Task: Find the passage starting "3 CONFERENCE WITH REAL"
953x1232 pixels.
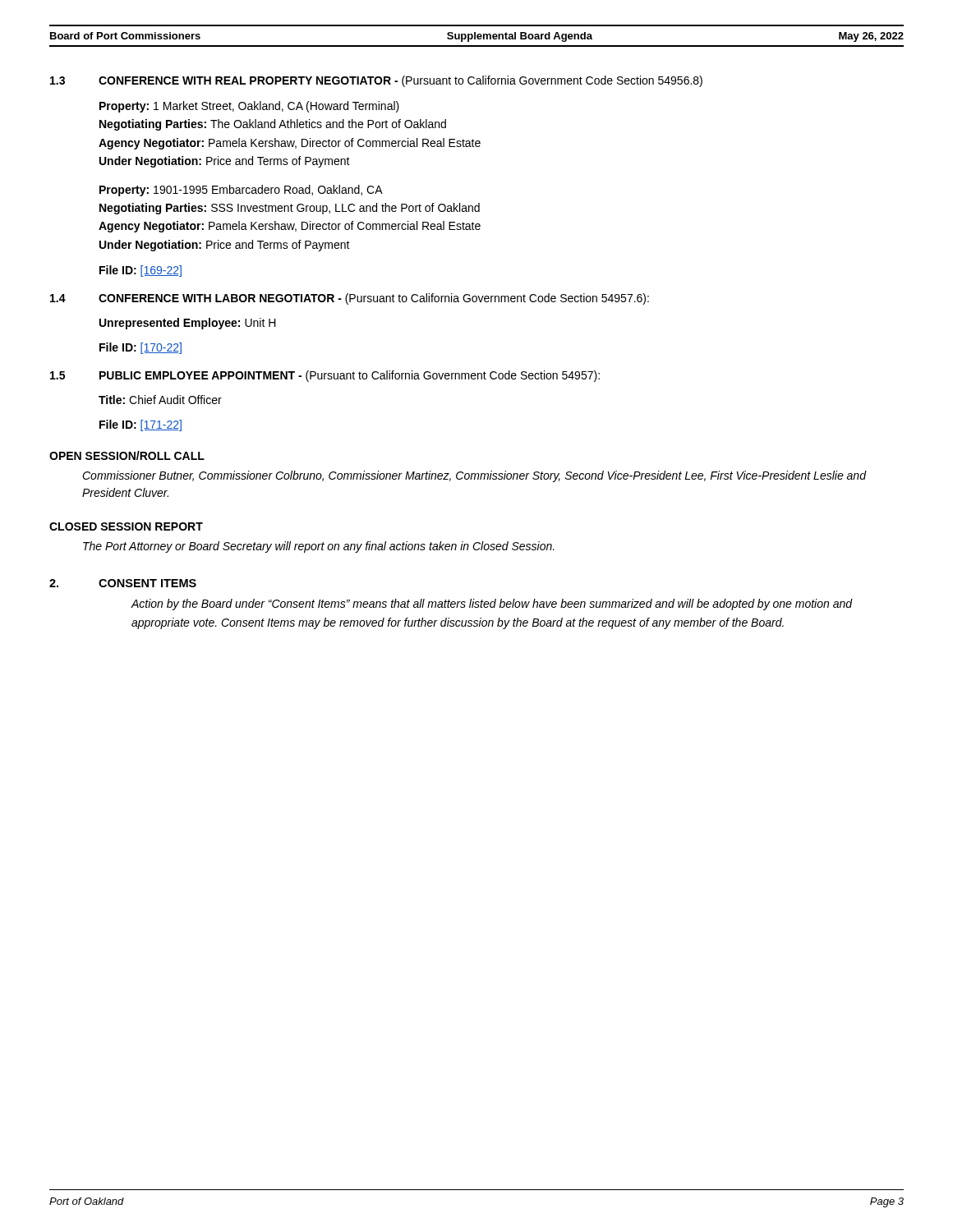Action: 376,81
